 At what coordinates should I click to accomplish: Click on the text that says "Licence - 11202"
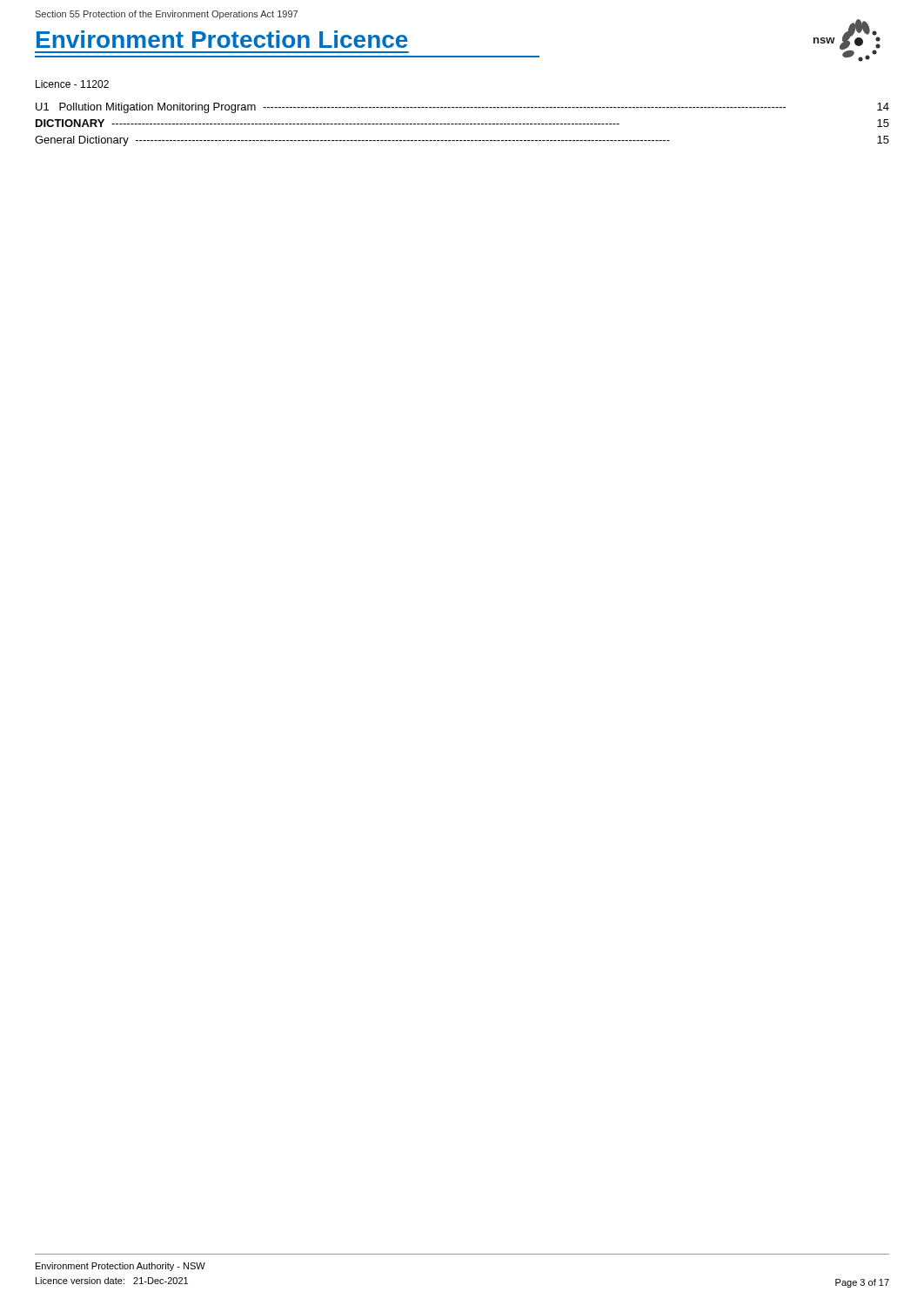[72, 84]
